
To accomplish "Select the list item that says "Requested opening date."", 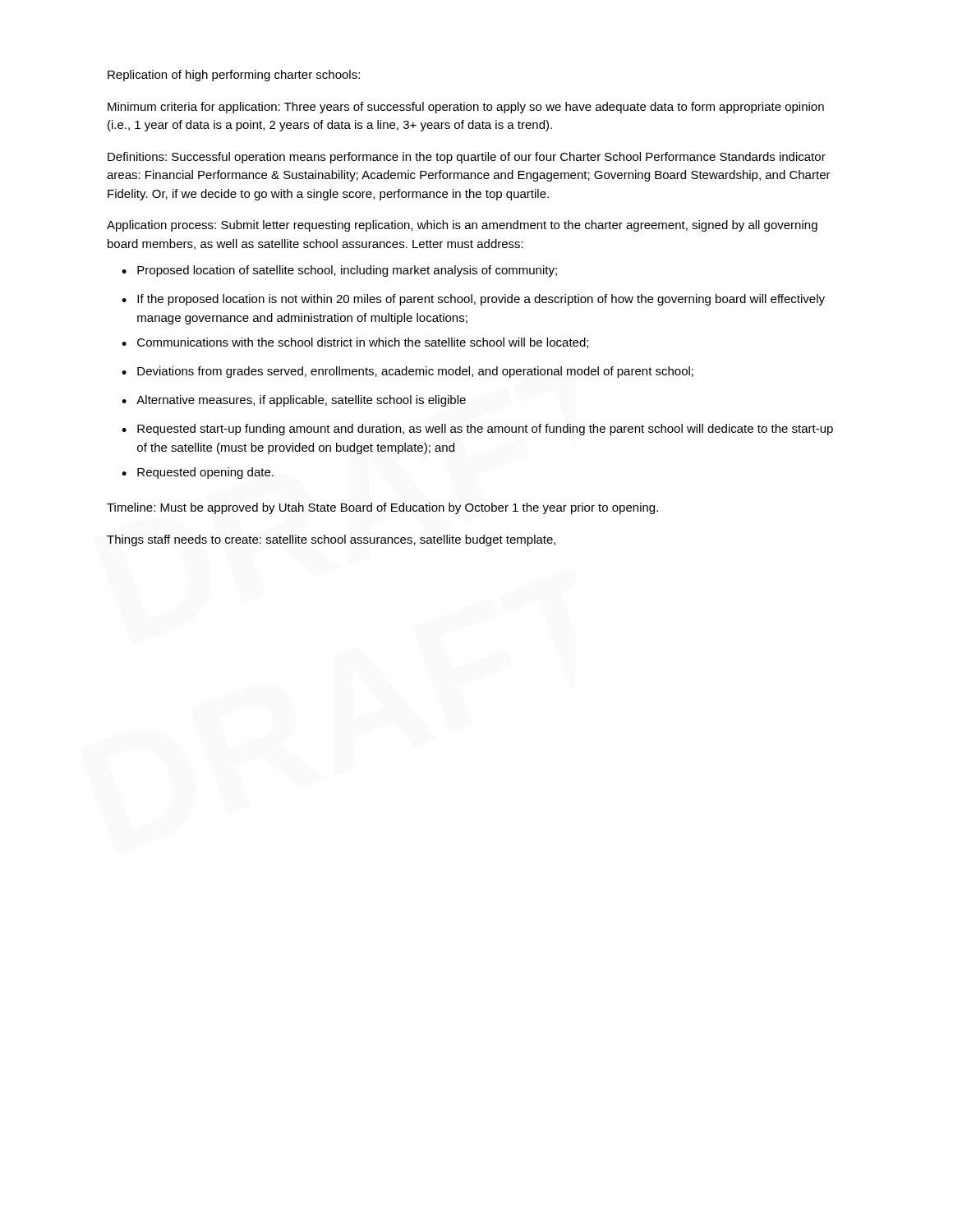I will tap(206, 472).
